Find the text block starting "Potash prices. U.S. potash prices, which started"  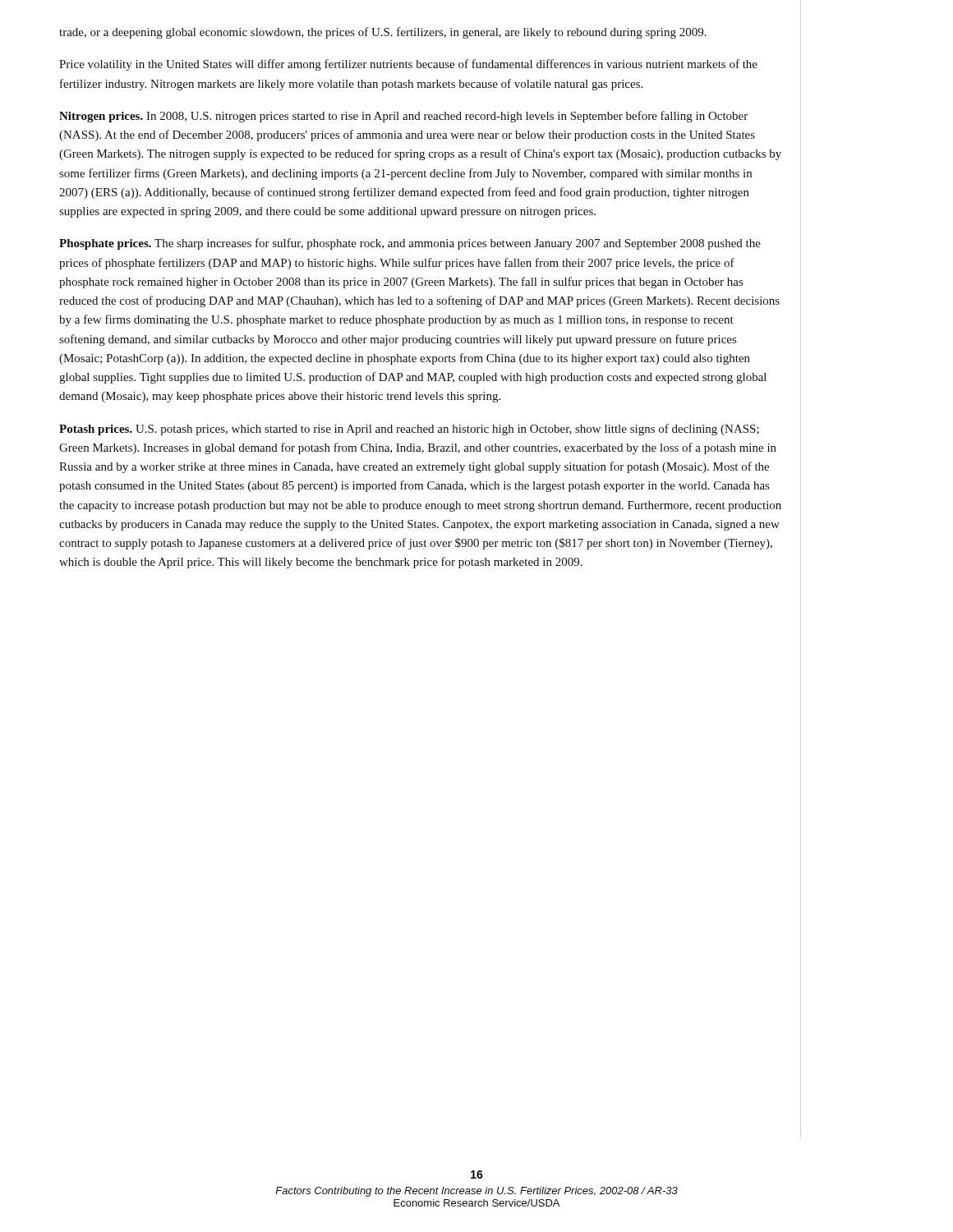(420, 495)
